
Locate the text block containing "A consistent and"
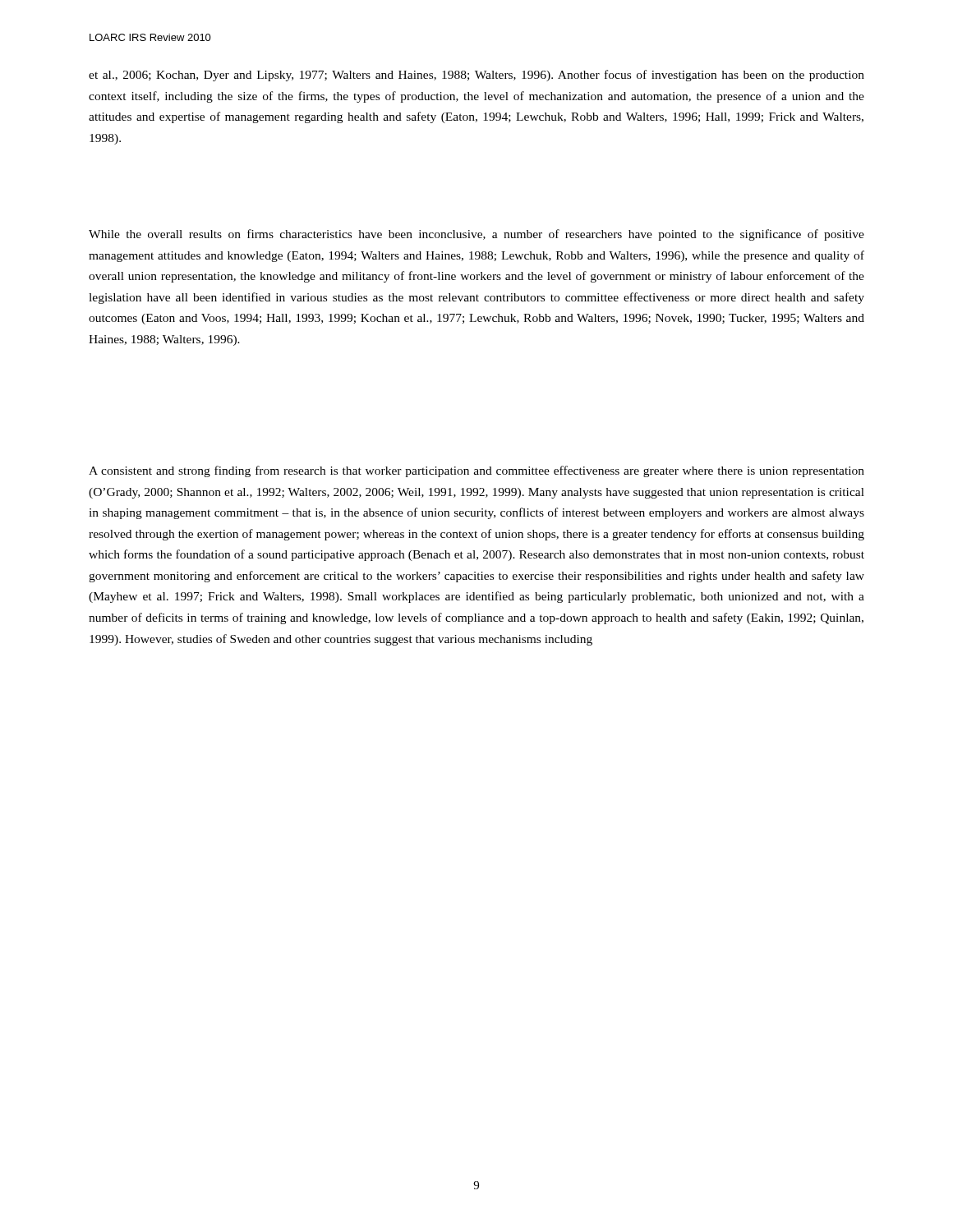[476, 554]
